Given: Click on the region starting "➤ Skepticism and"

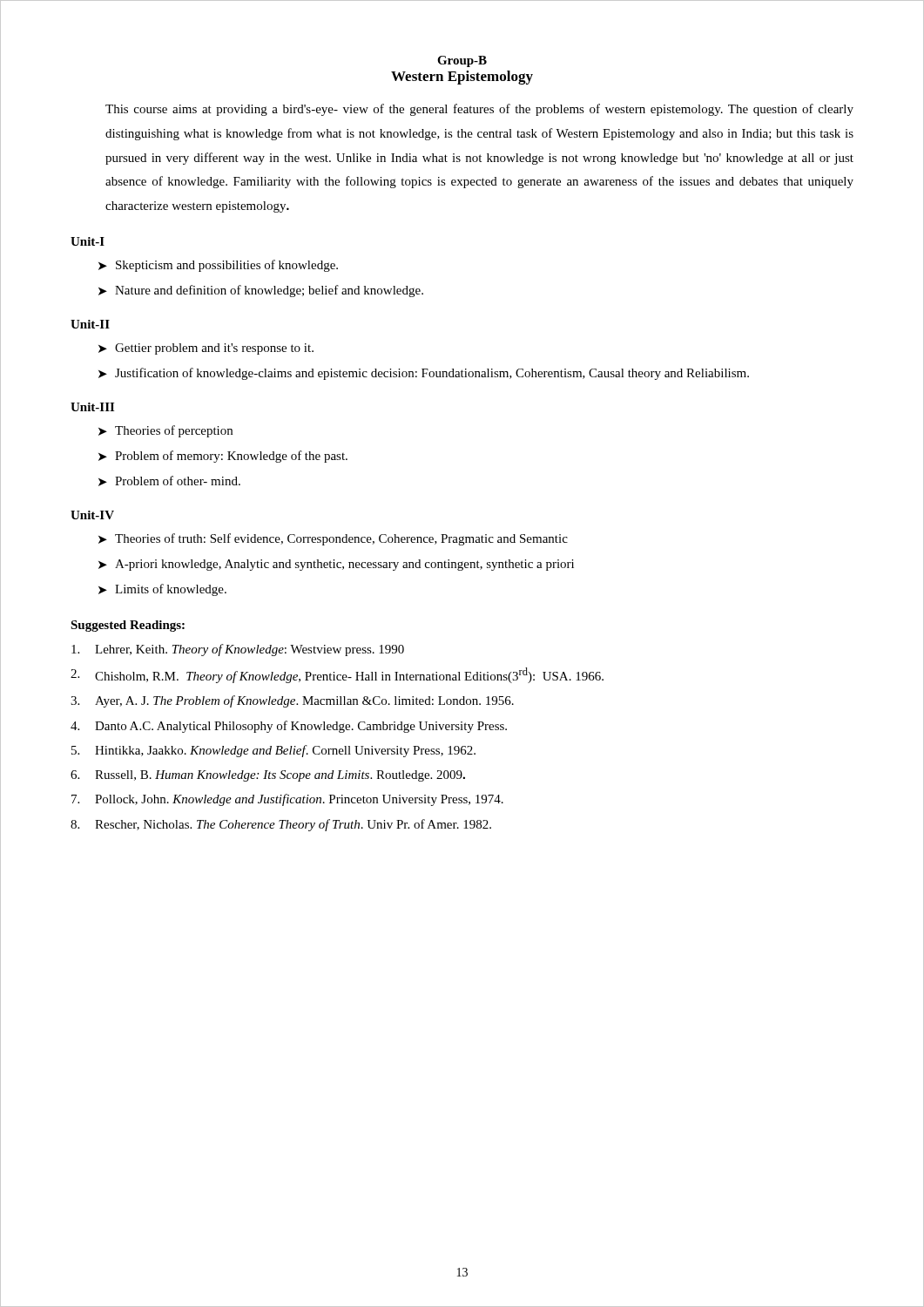Looking at the screenshot, I should tap(218, 266).
